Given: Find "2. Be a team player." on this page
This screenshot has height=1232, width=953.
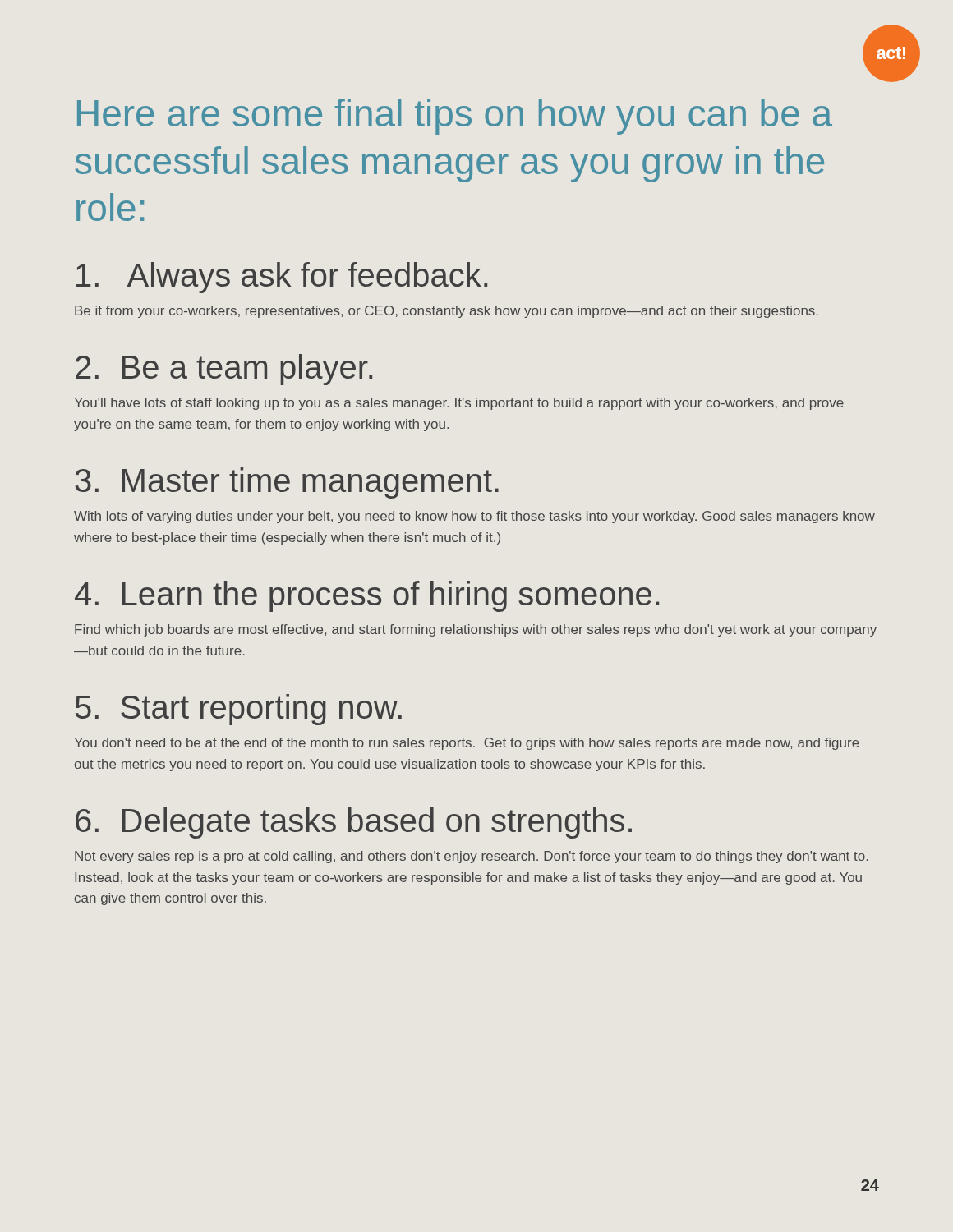Looking at the screenshot, I should (x=224, y=370).
